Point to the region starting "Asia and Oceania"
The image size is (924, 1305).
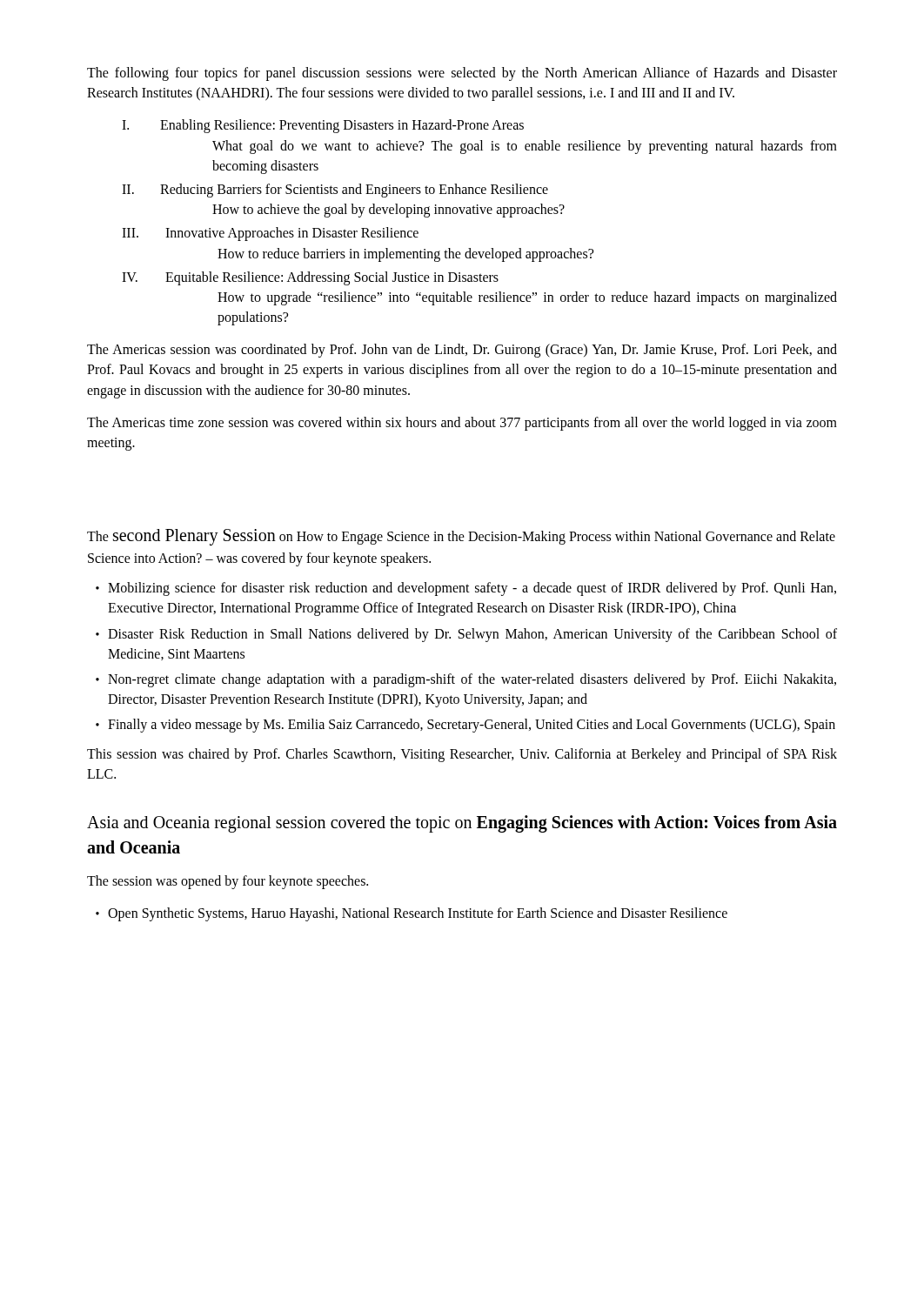pyautogui.click(x=462, y=835)
